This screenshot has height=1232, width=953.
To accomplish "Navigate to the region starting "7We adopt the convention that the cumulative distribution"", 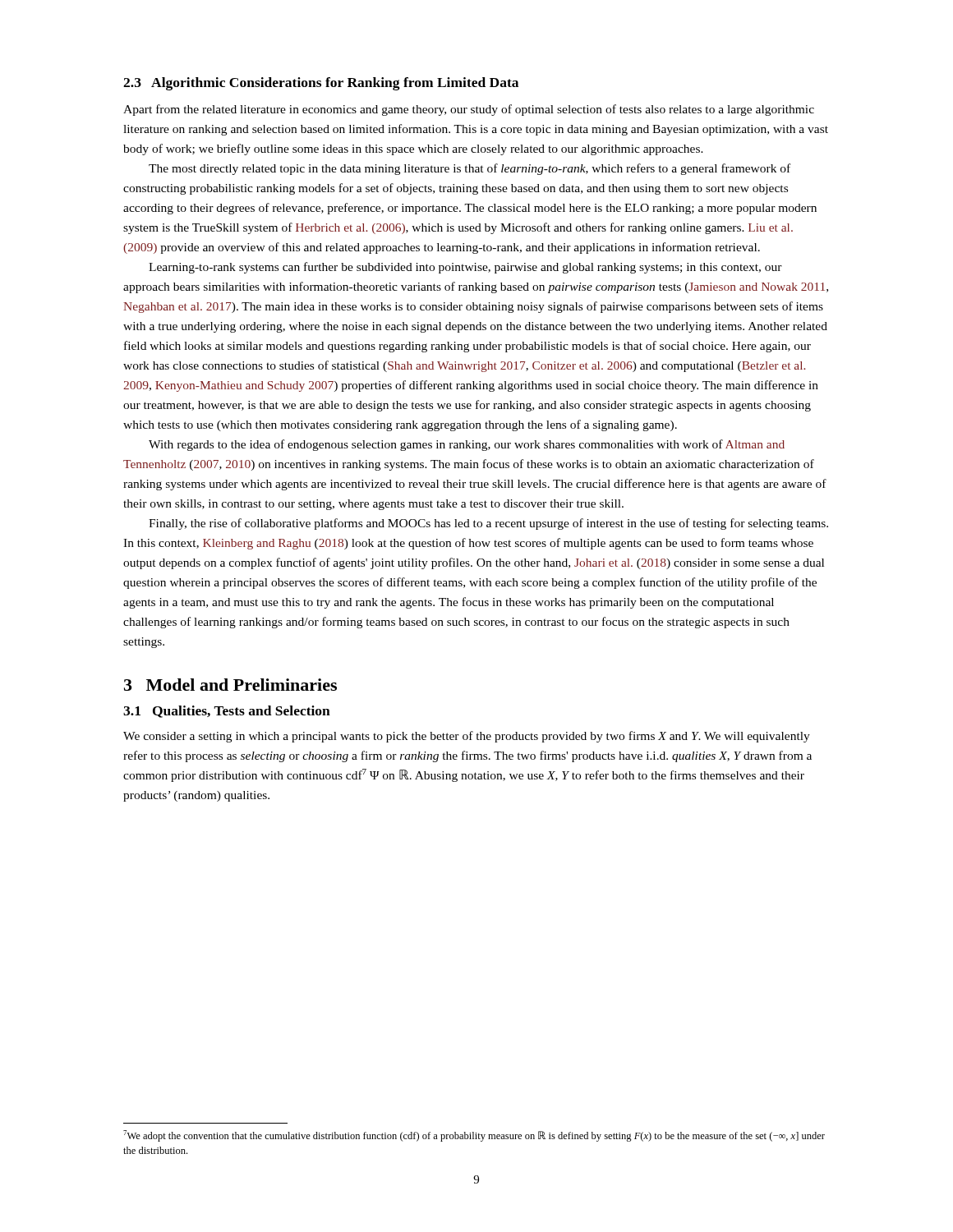I will (x=476, y=1140).
